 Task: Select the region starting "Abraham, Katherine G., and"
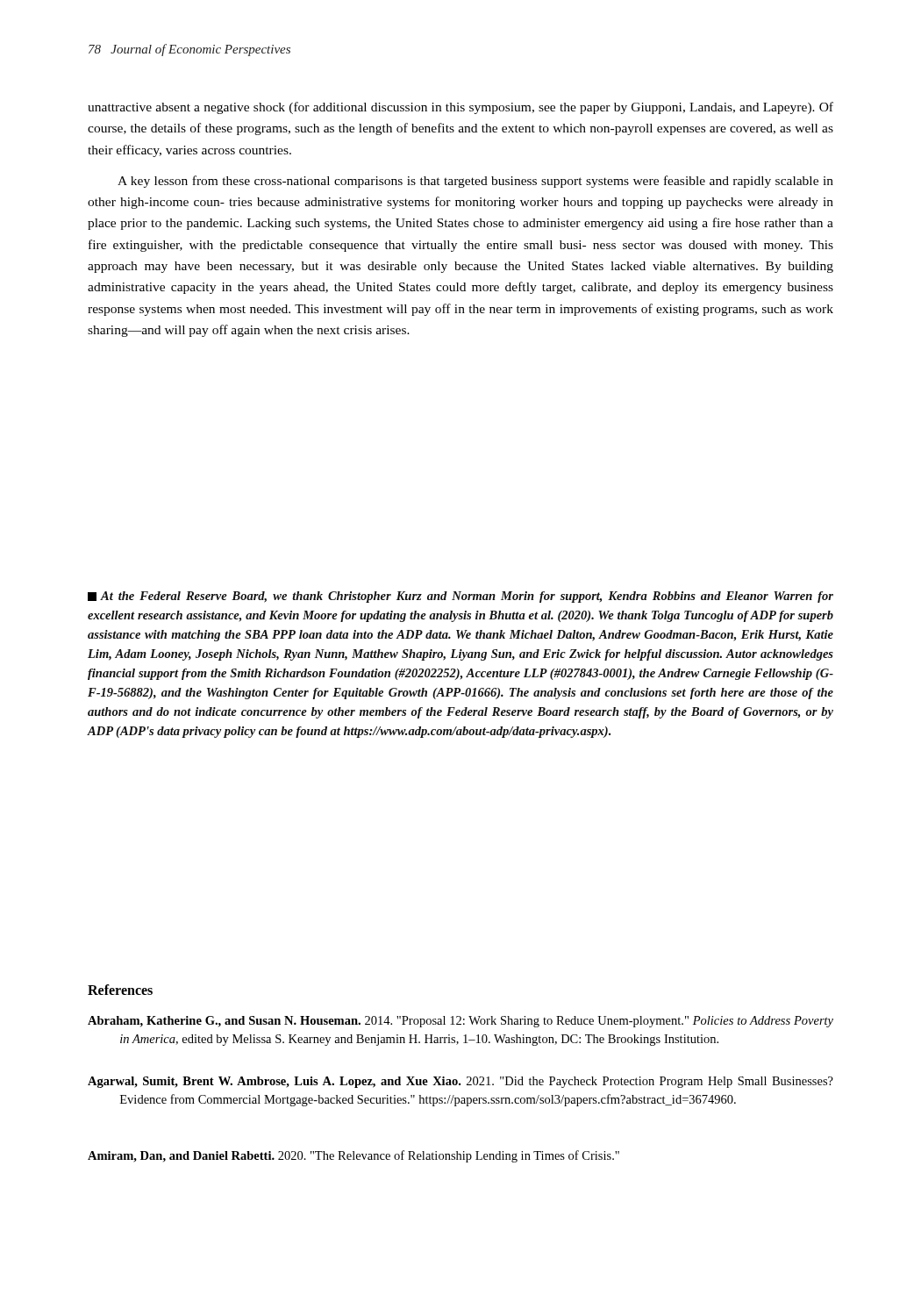(460, 1030)
